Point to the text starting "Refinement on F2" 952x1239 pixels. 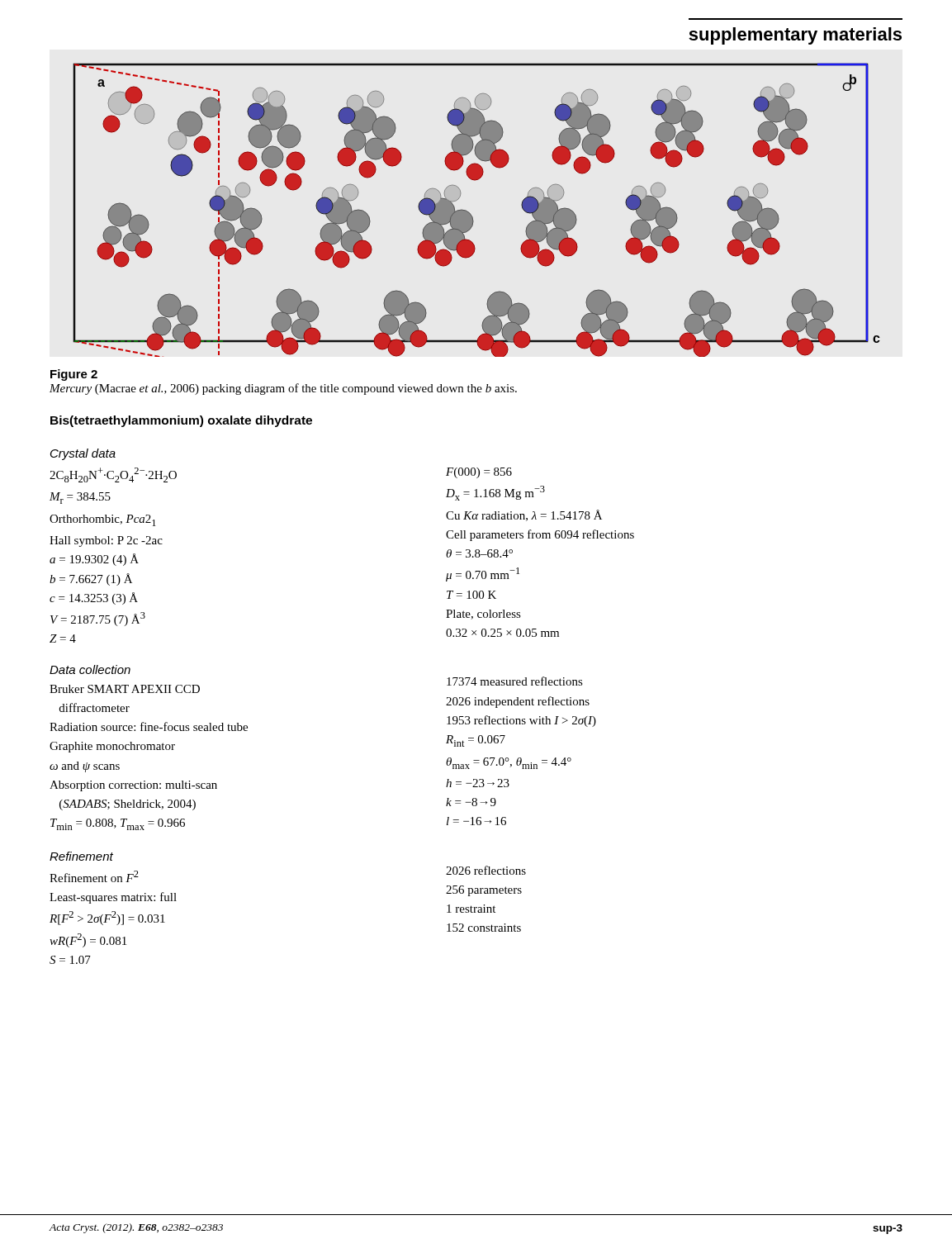(113, 917)
